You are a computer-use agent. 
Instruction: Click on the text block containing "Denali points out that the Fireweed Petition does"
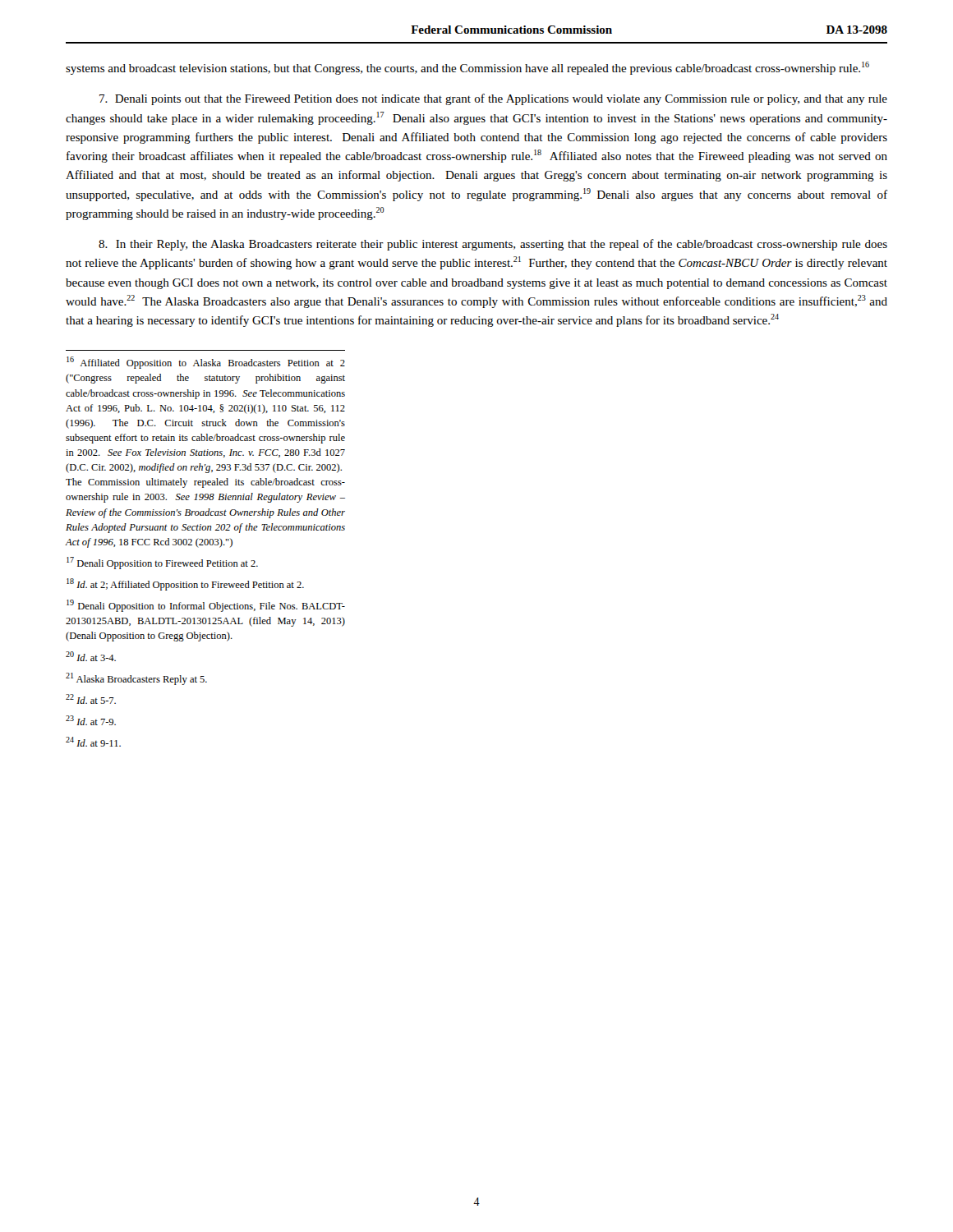pos(476,156)
